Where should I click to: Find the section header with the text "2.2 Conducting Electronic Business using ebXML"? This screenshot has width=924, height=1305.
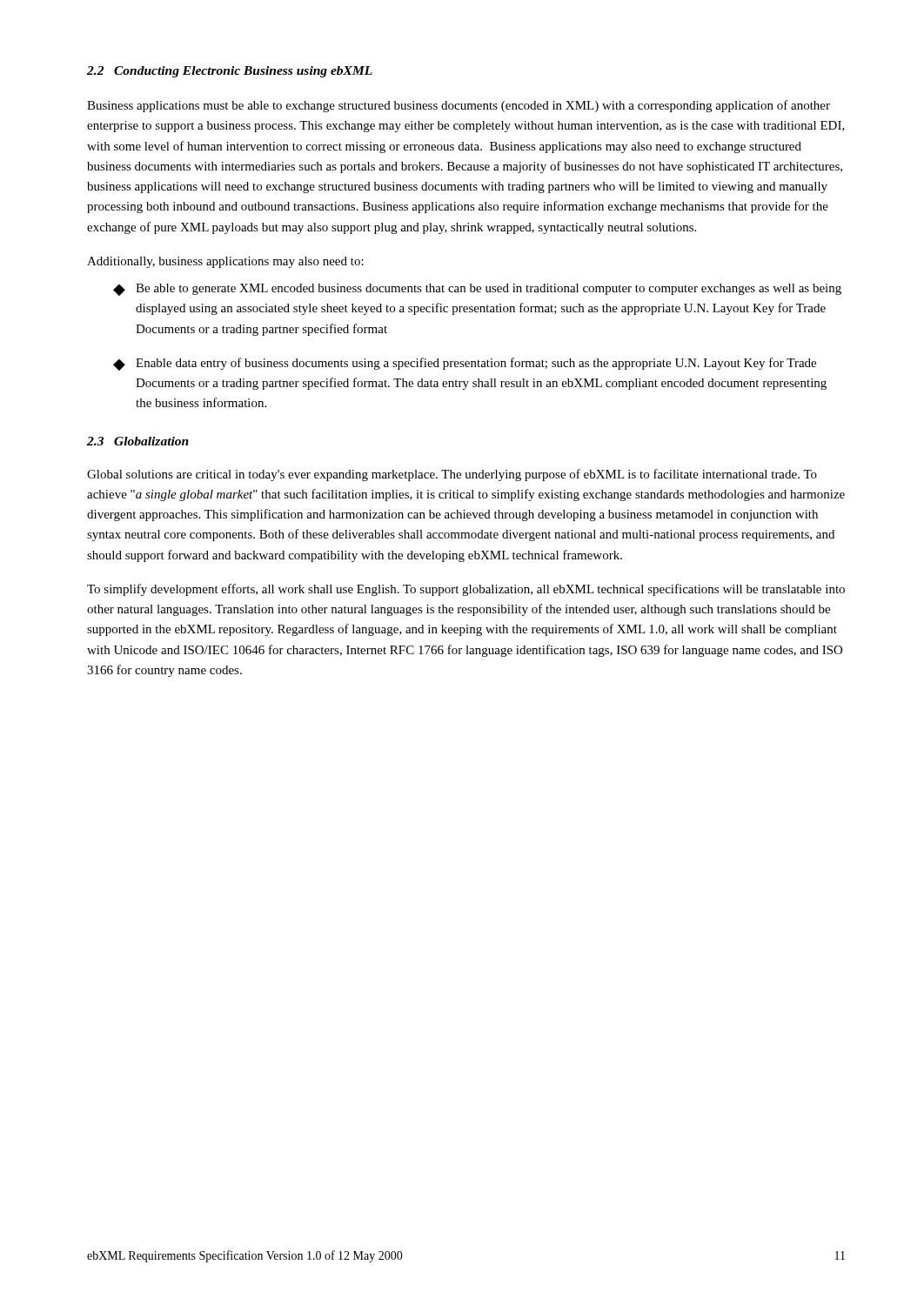[230, 70]
